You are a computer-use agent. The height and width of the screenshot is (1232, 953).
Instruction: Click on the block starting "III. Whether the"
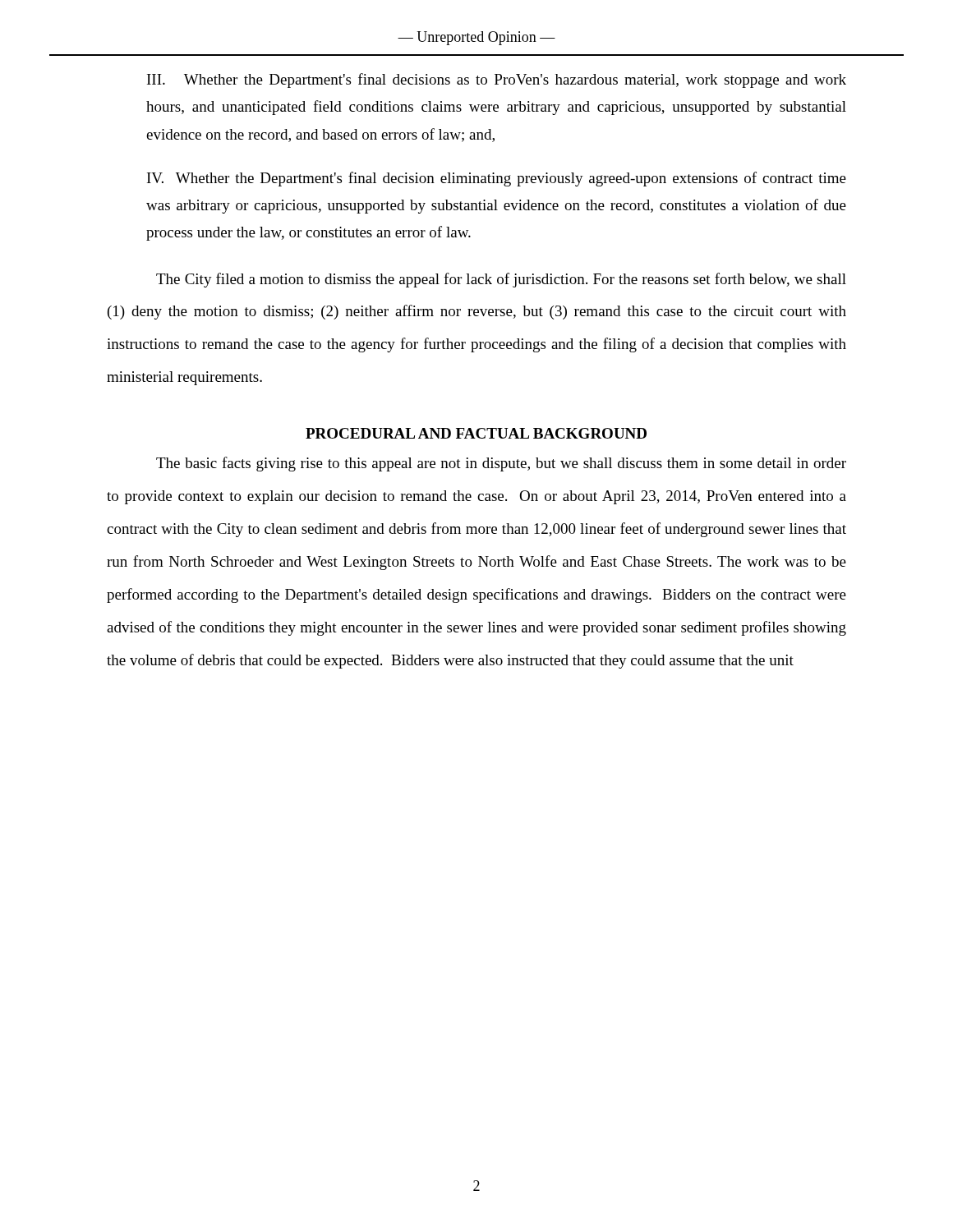coord(496,107)
